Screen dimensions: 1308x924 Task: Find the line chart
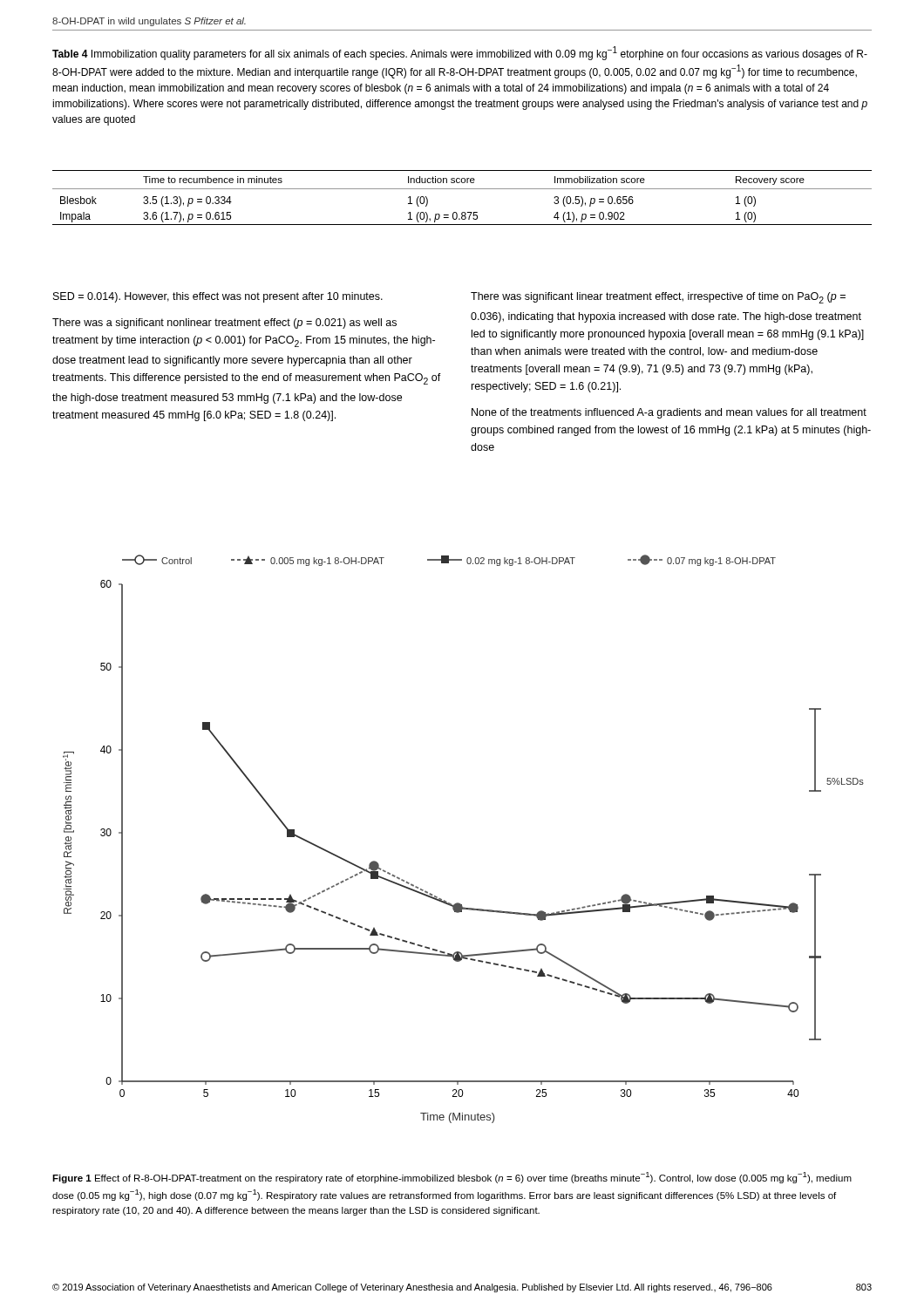point(462,837)
